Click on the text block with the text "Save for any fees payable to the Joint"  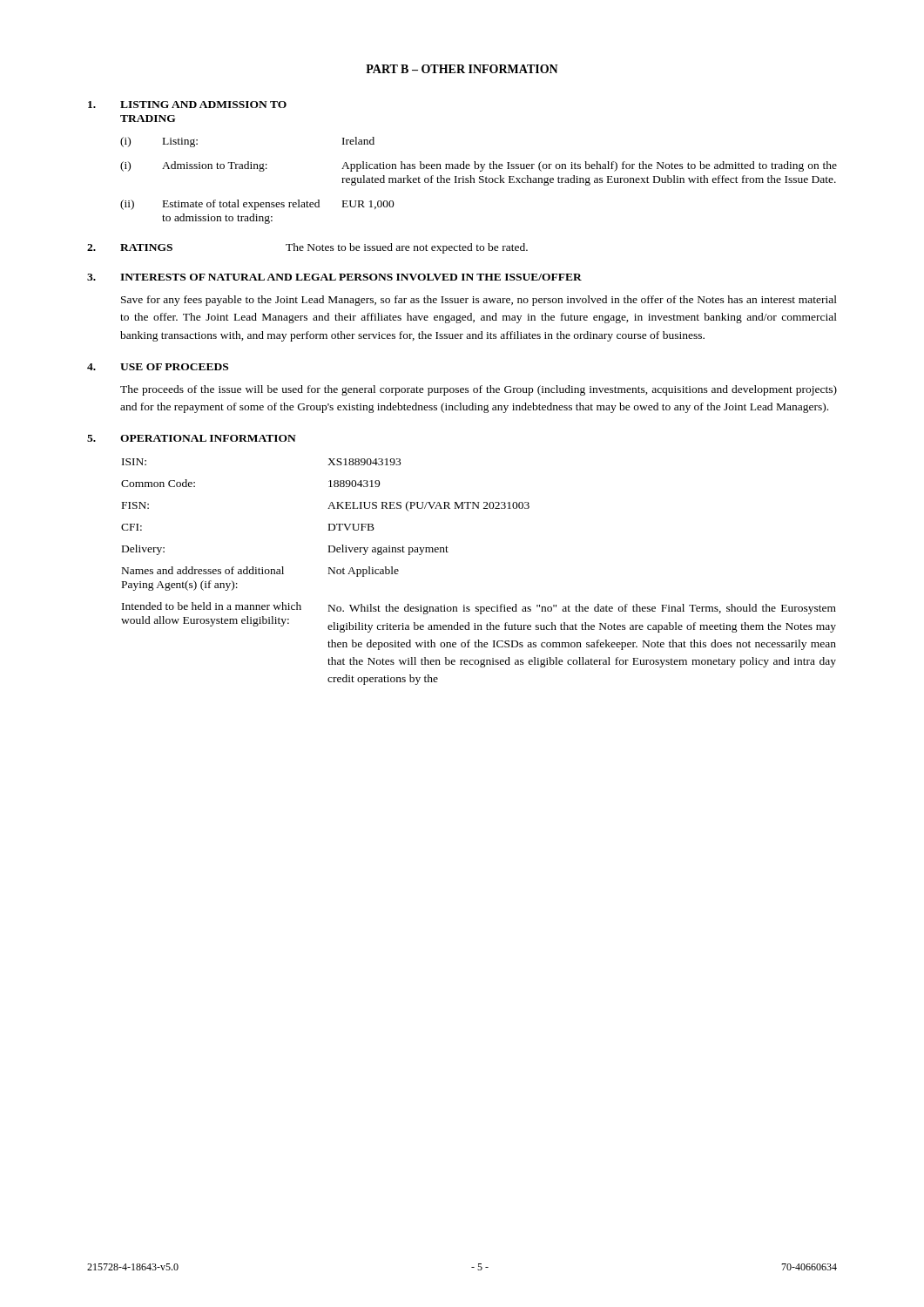point(479,317)
